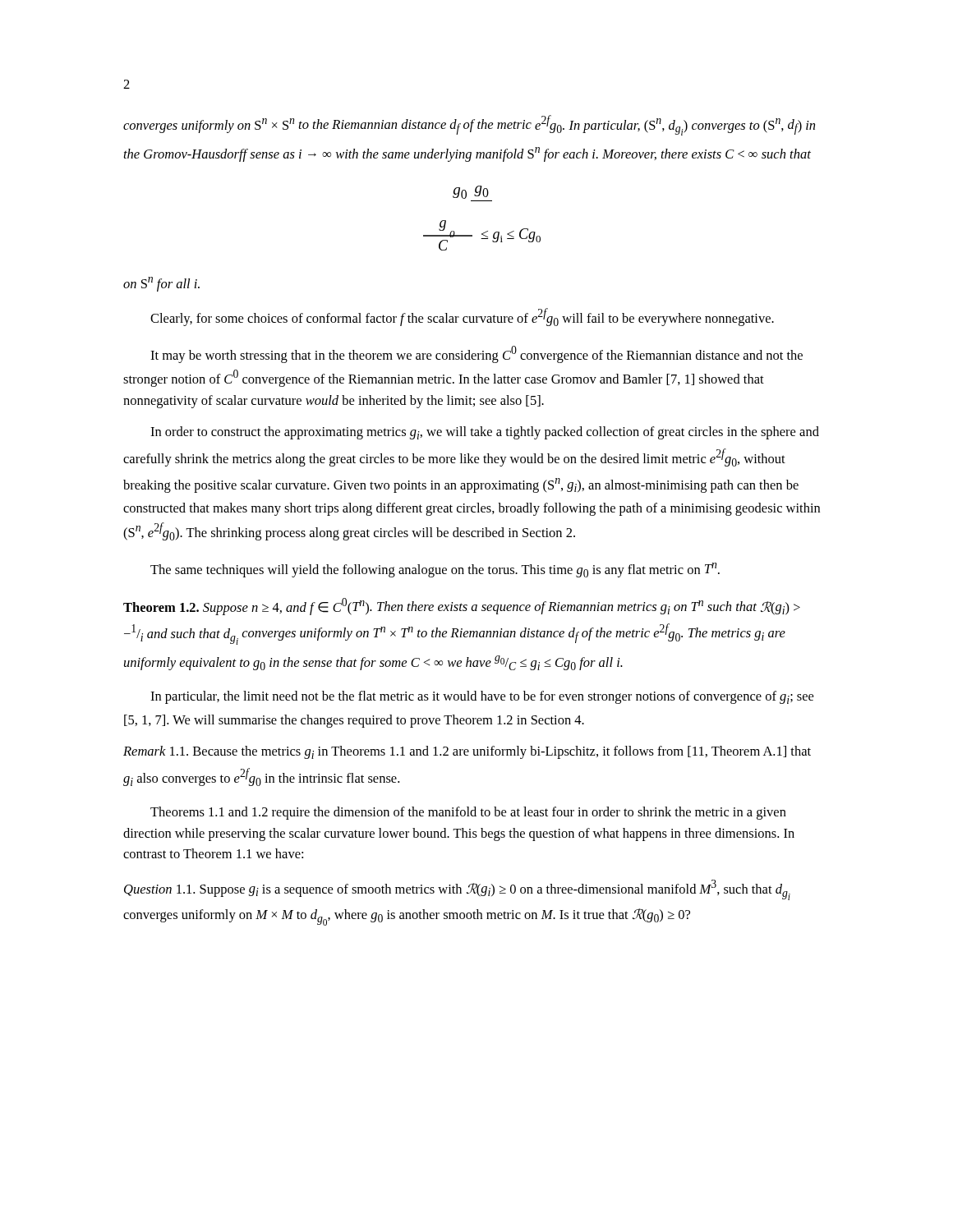The height and width of the screenshot is (1232, 953).
Task: Find the region starting "The same techniques will yield the following analogue"
Action: point(435,569)
